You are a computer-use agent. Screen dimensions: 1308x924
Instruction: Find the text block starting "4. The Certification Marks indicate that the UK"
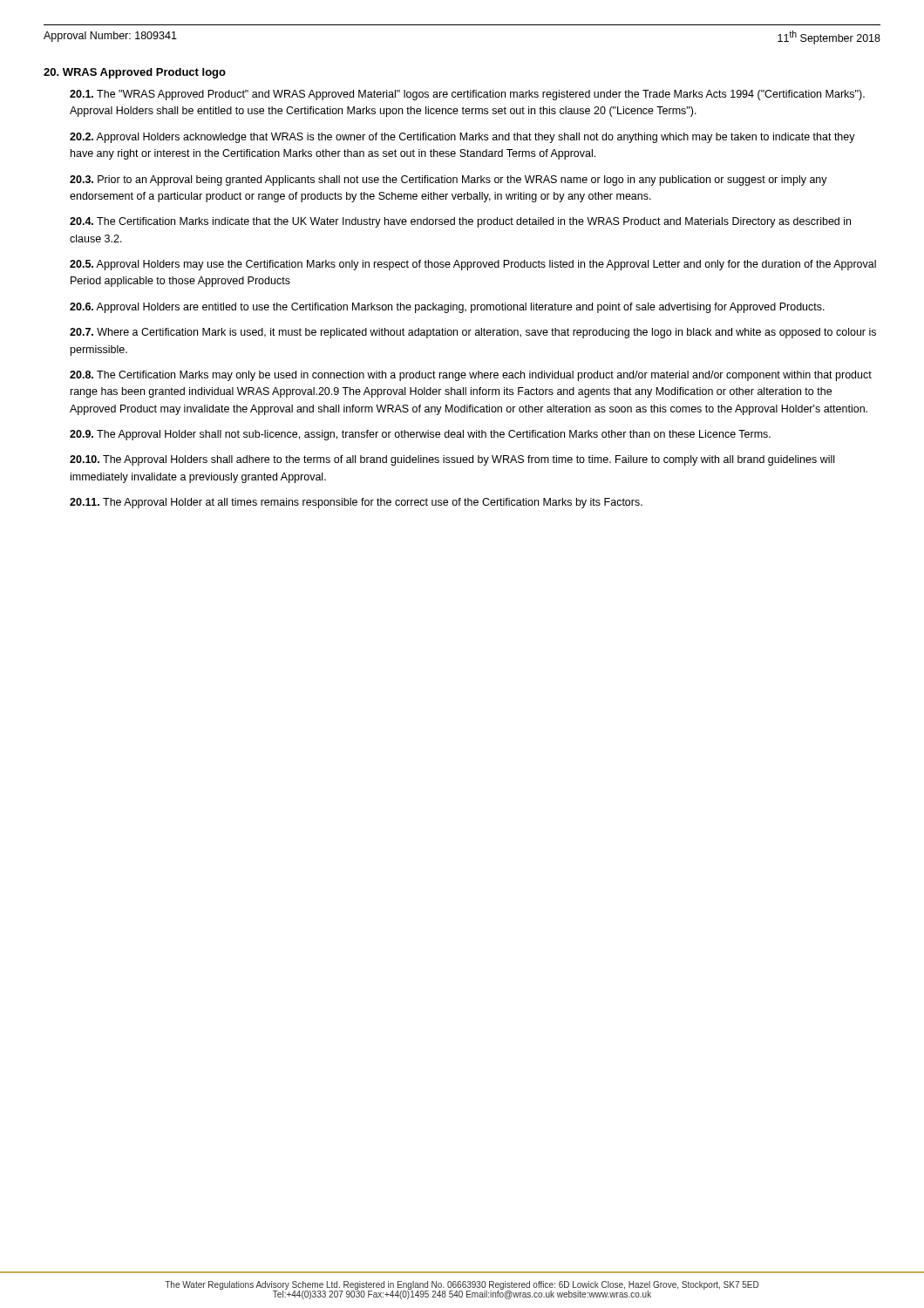click(461, 230)
